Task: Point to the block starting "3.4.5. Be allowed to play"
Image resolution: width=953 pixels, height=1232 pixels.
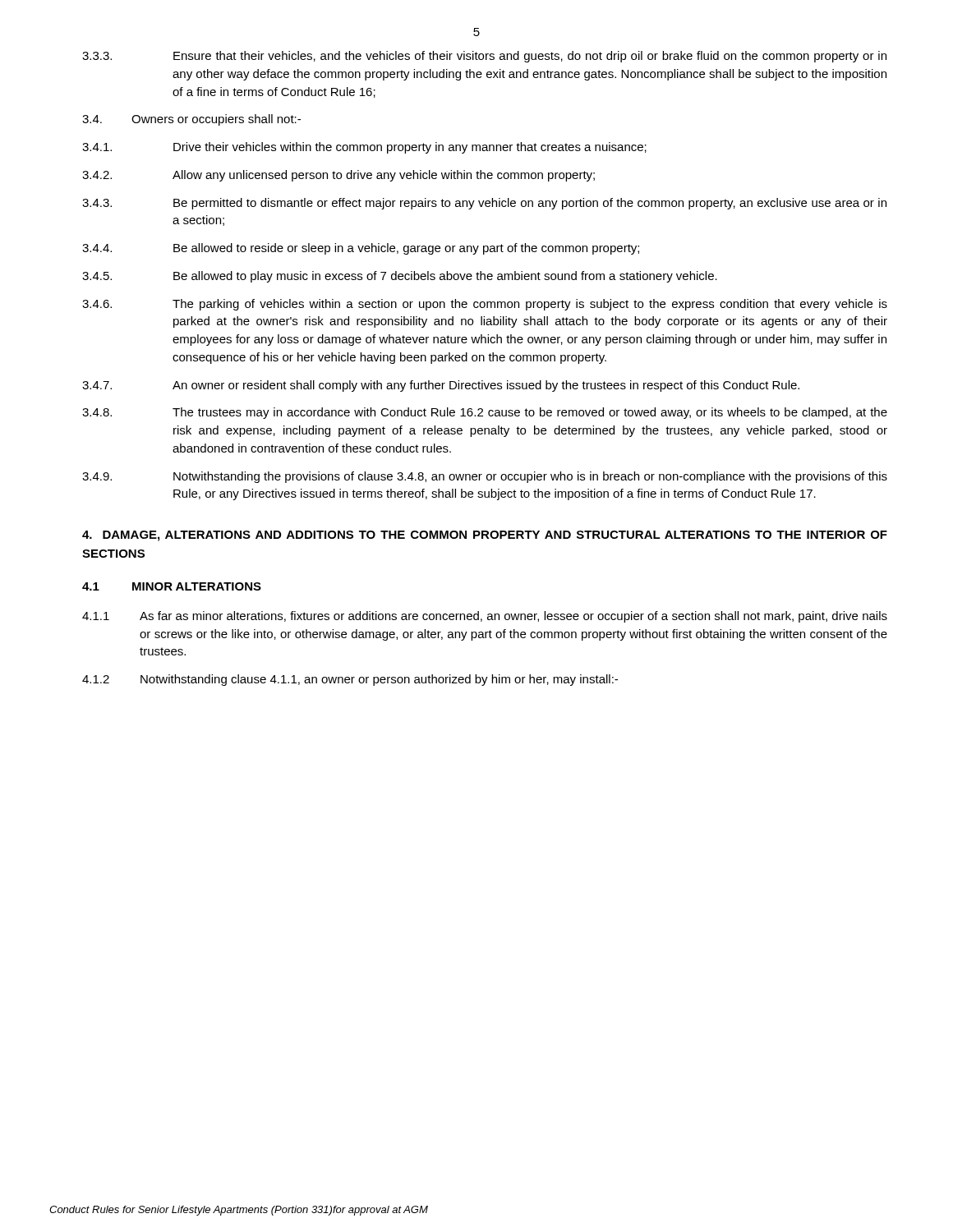Action: coord(485,276)
